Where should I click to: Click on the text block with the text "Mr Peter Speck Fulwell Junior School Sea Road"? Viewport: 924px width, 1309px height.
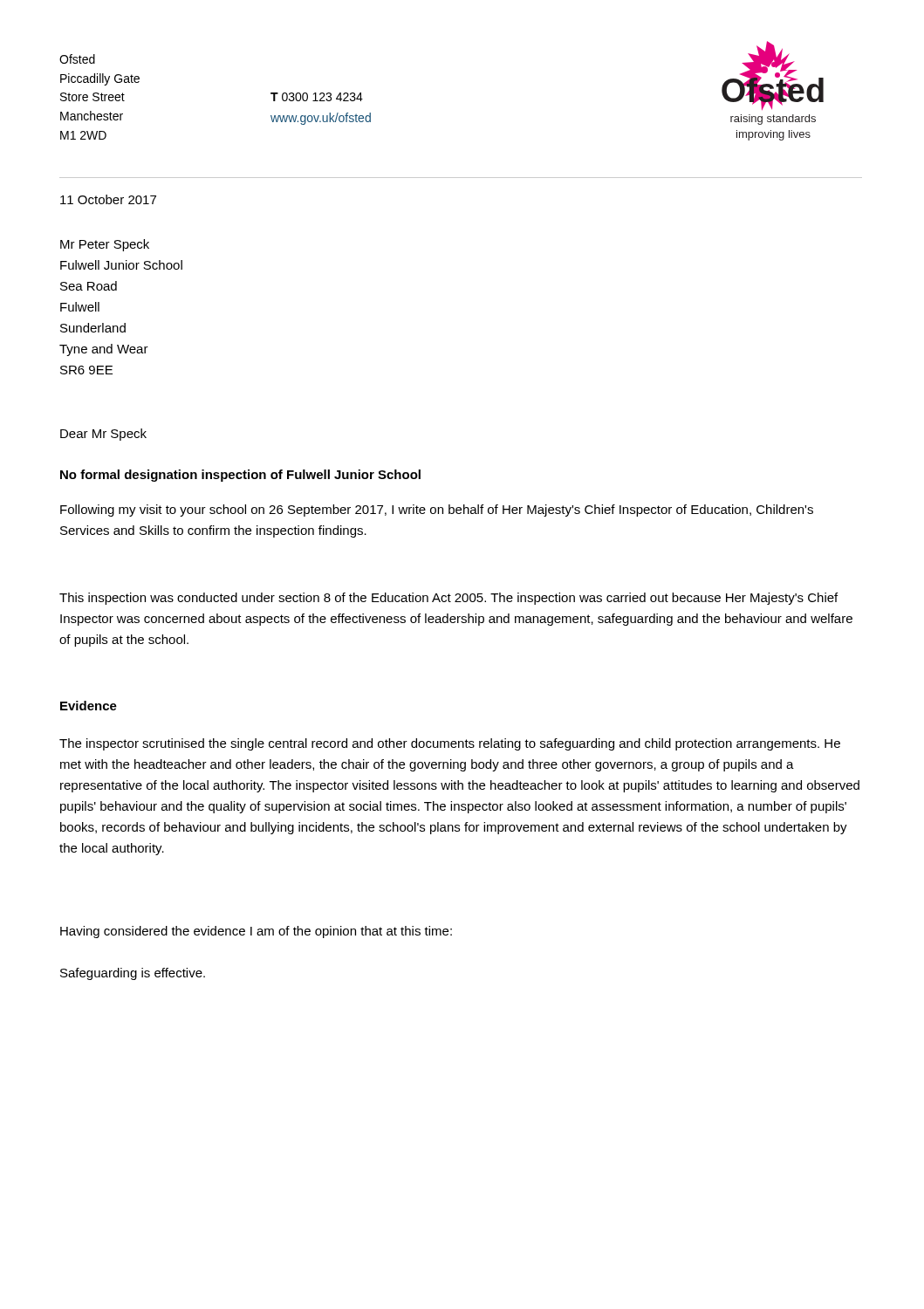(105, 245)
